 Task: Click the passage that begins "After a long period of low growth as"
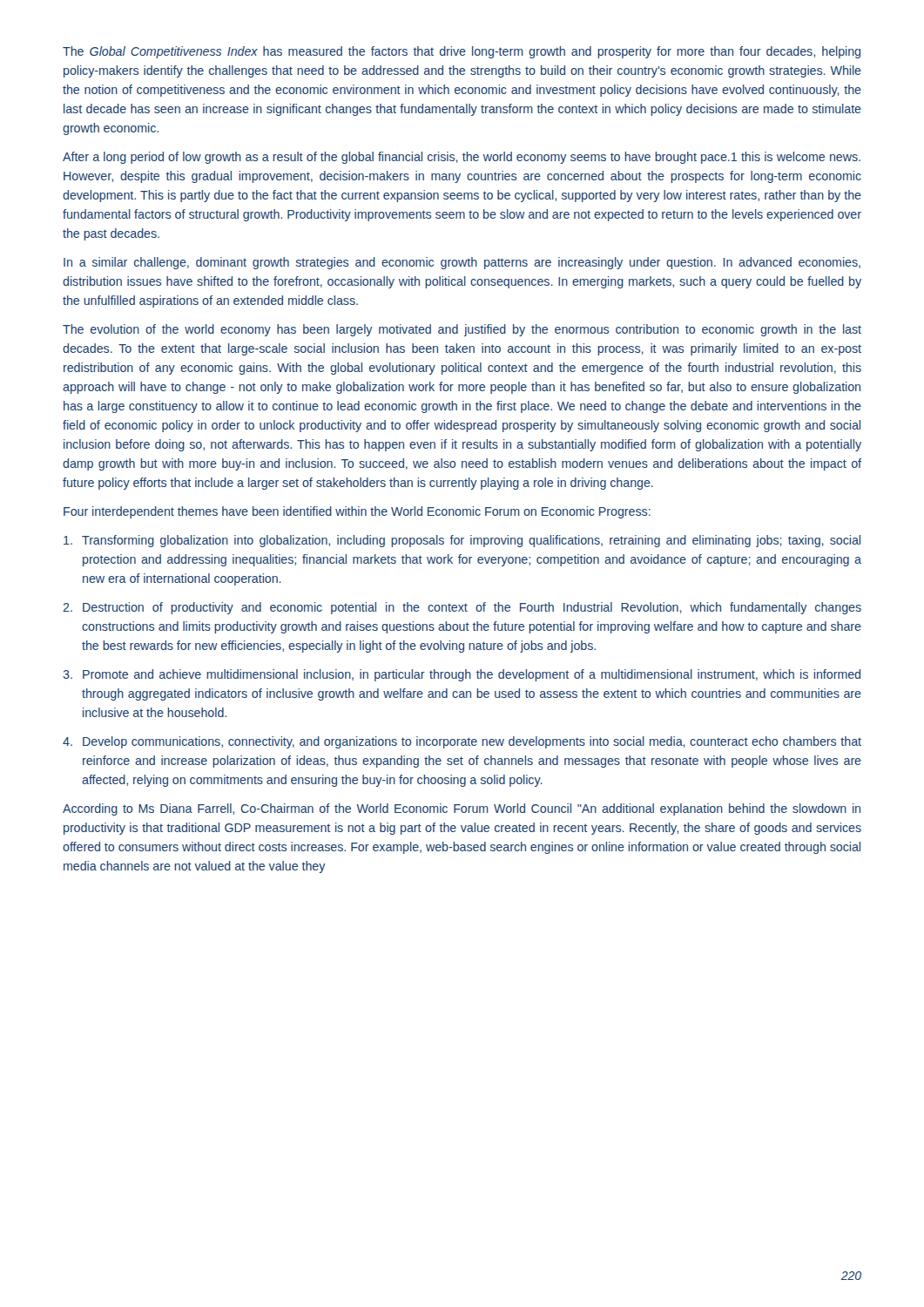click(x=462, y=195)
